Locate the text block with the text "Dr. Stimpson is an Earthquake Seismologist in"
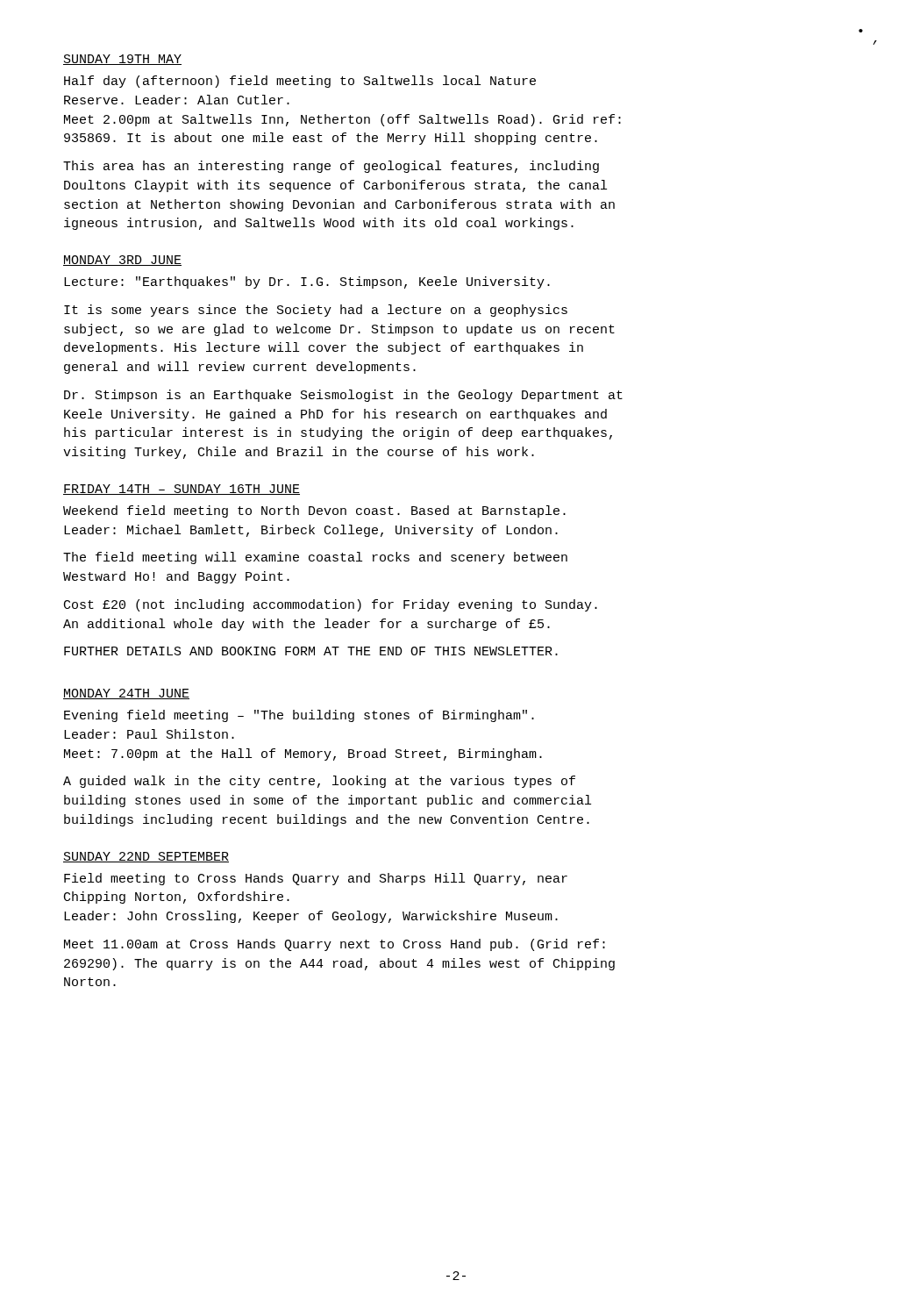The height and width of the screenshot is (1316, 912). pos(343,425)
